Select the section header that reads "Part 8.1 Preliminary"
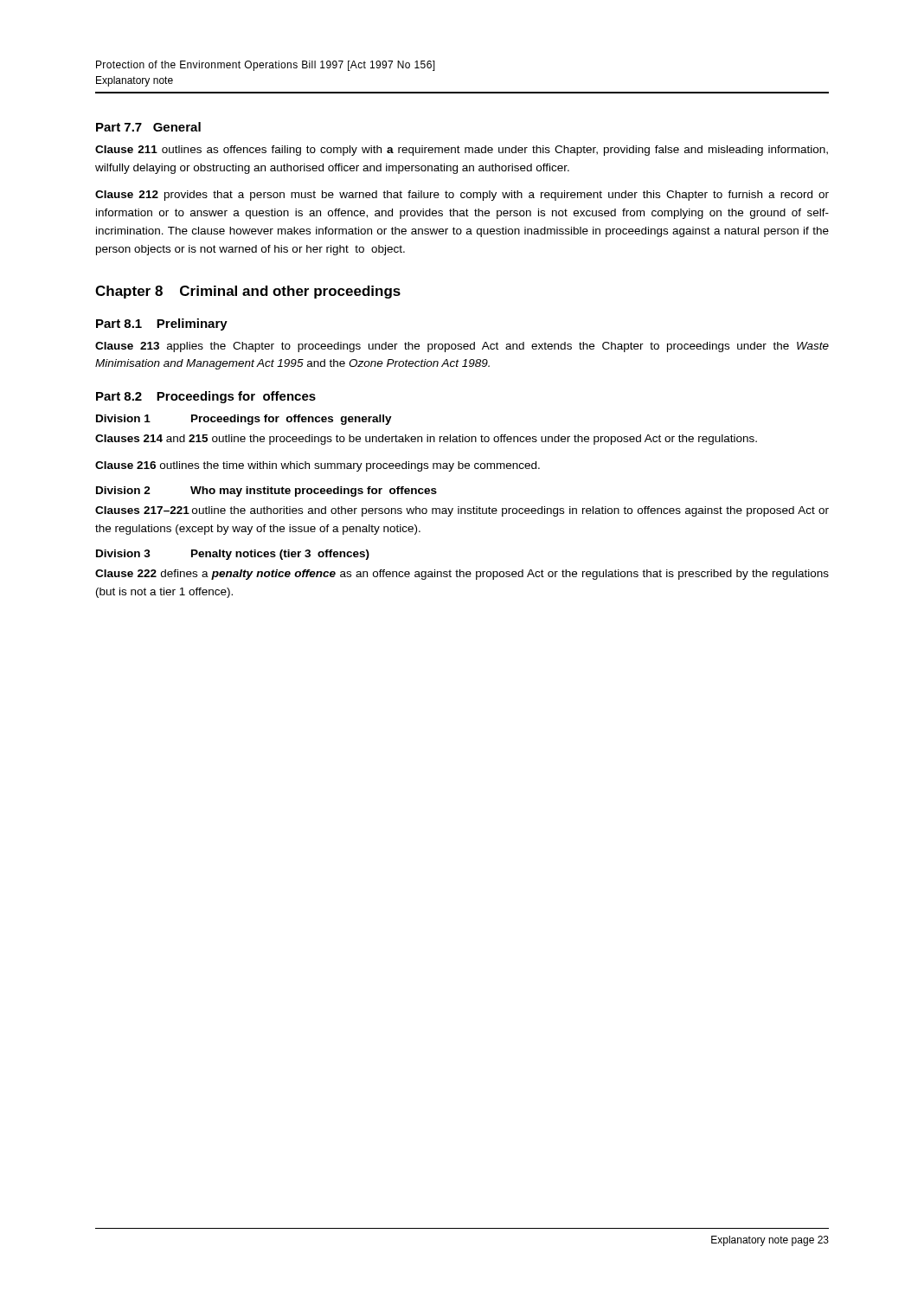 click(161, 323)
